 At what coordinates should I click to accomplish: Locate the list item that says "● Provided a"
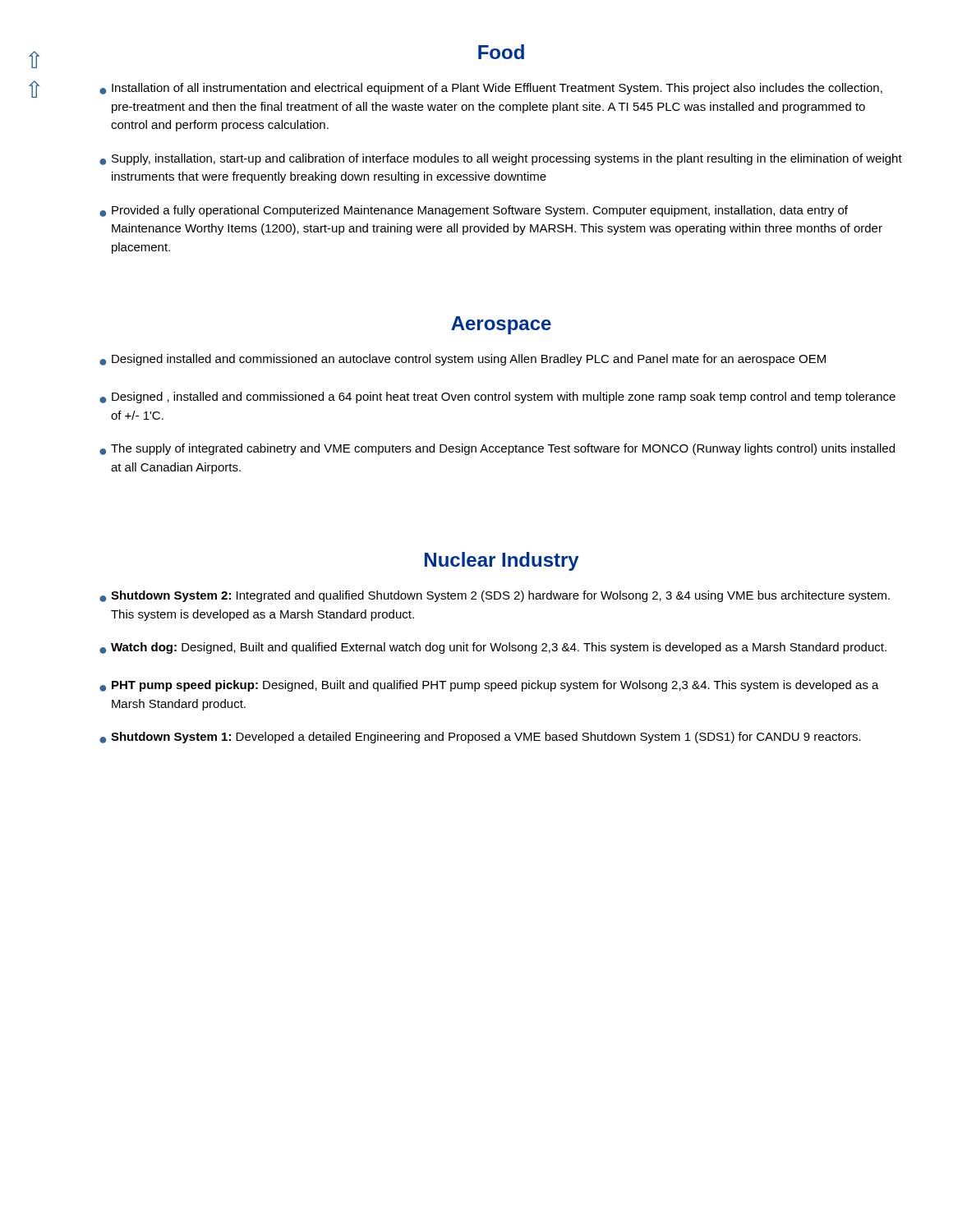501,229
